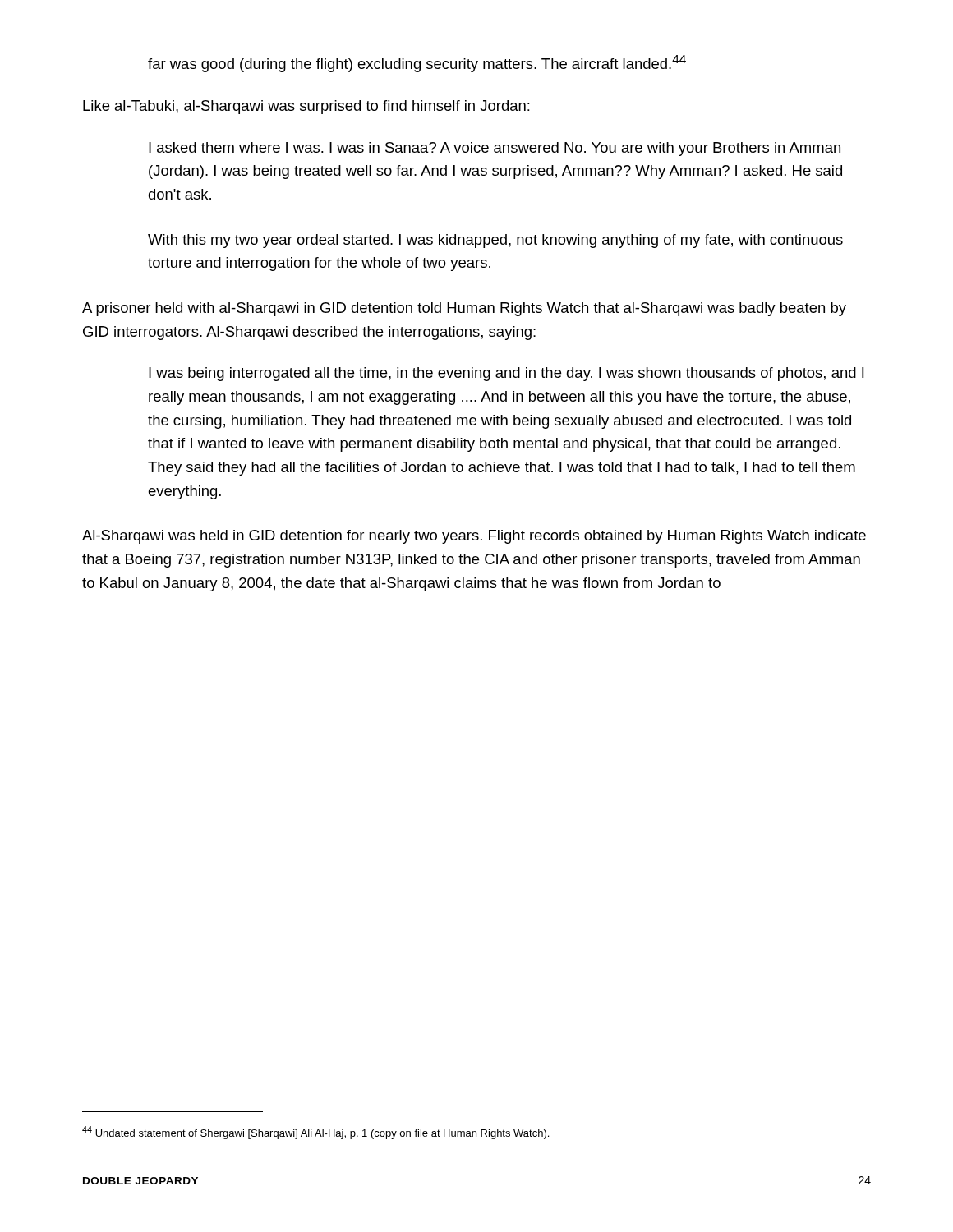The height and width of the screenshot is (1232, 953).
Task: Find the block starting "far was good (during the"
Action: (x=509, y=63)
